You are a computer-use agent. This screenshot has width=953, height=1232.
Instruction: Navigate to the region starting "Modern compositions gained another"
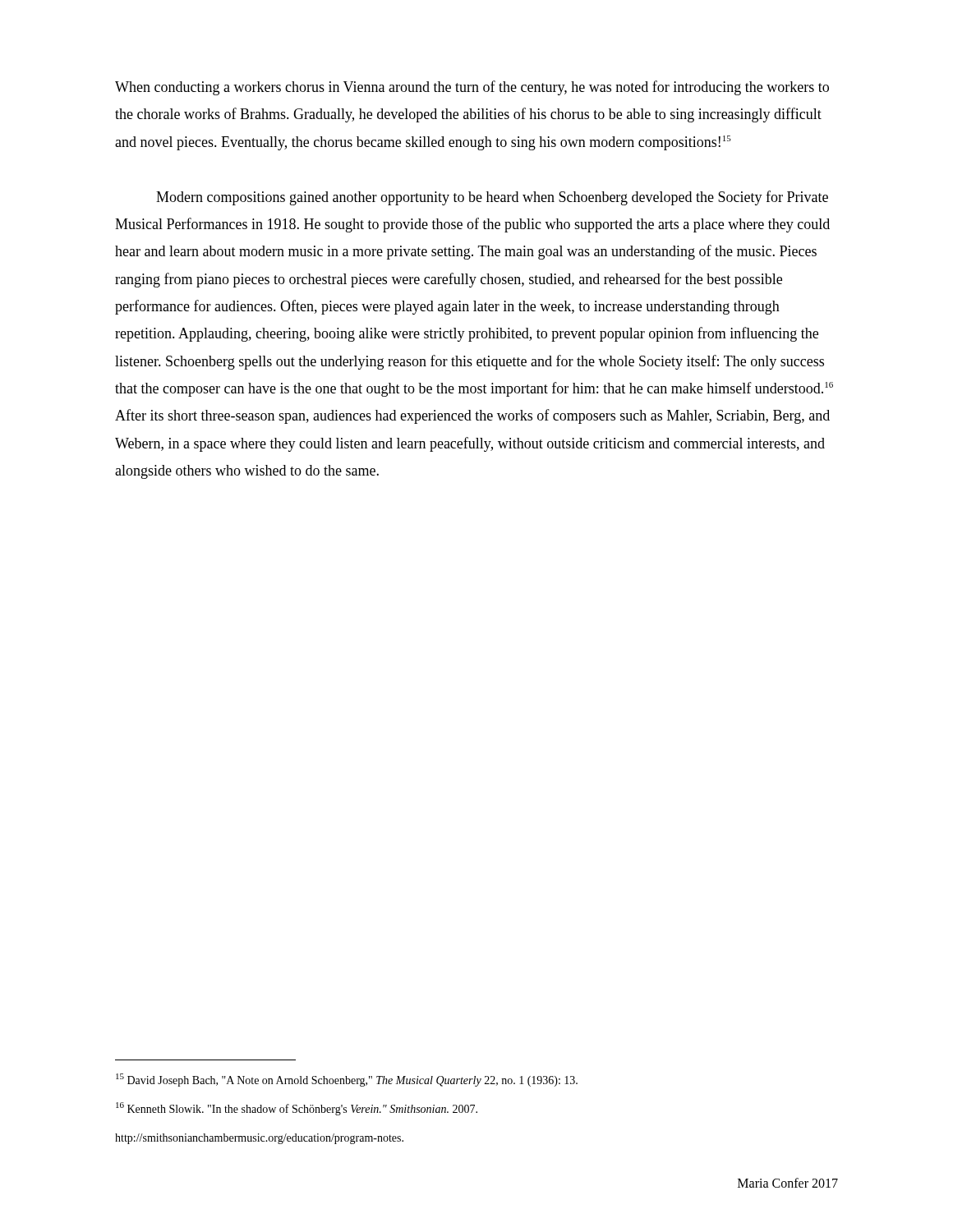[476, 334]
